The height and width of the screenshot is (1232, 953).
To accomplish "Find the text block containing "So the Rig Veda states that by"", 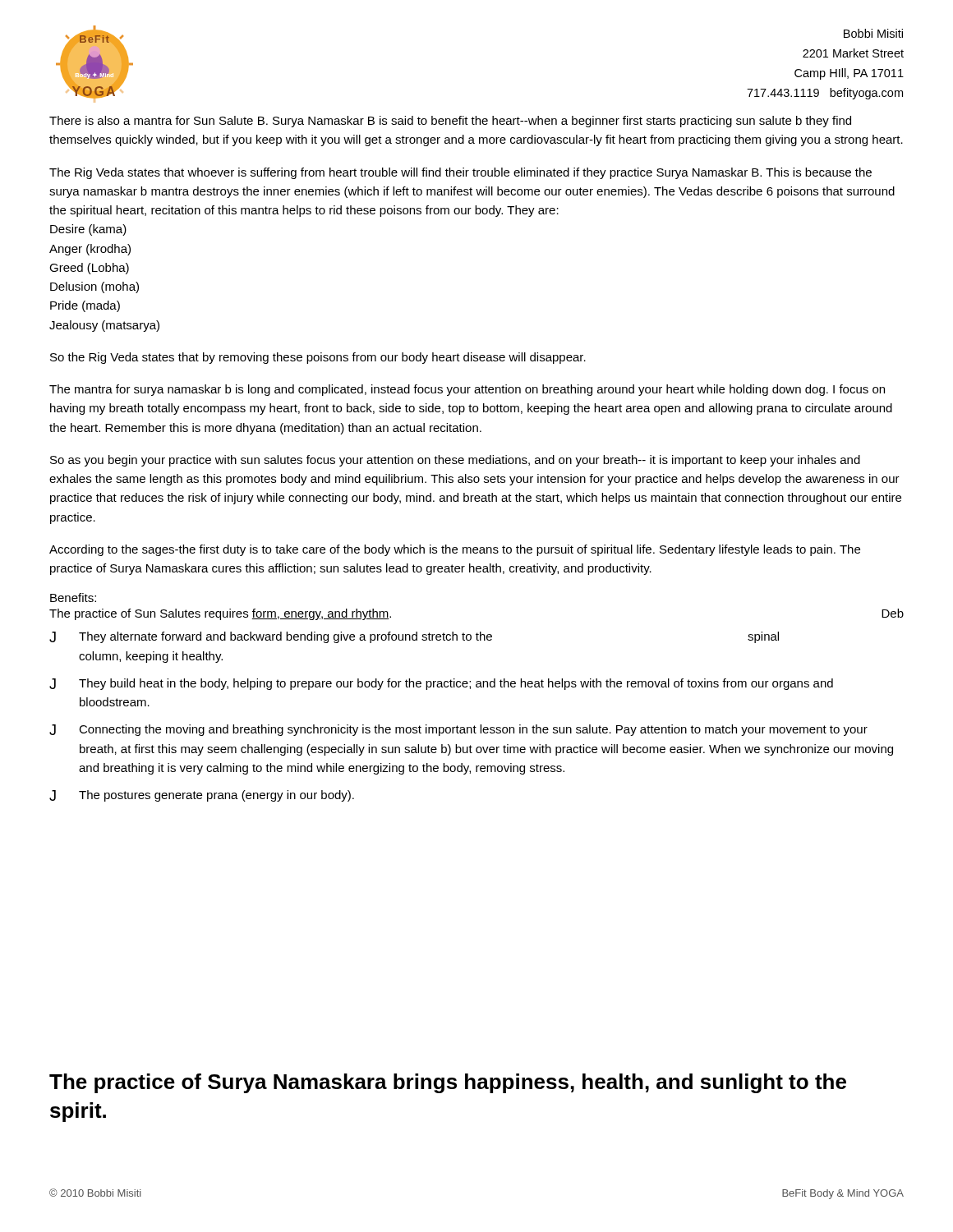I will 318,357.
